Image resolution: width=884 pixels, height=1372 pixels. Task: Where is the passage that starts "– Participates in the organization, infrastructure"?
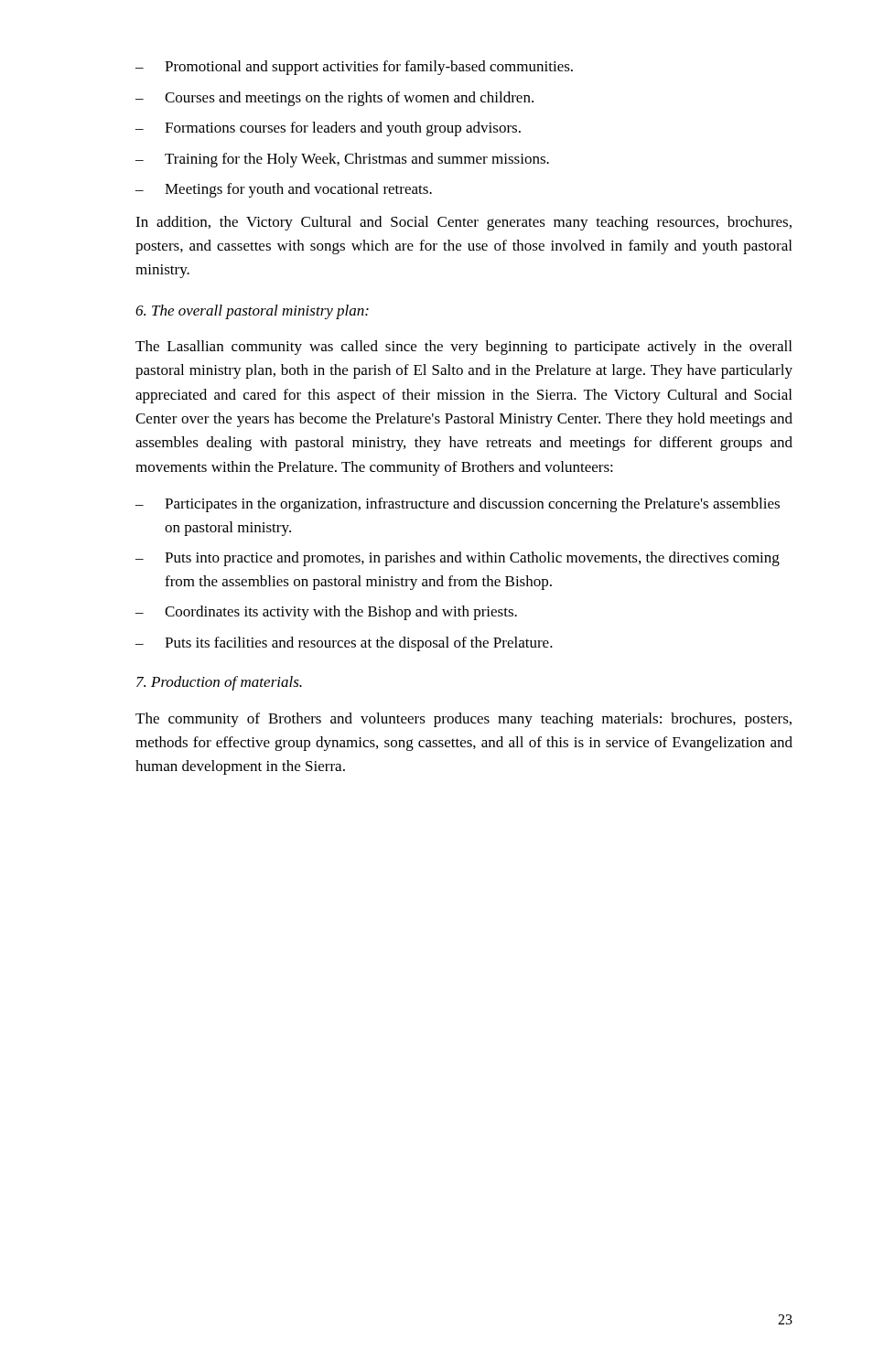tap(464, 515)
